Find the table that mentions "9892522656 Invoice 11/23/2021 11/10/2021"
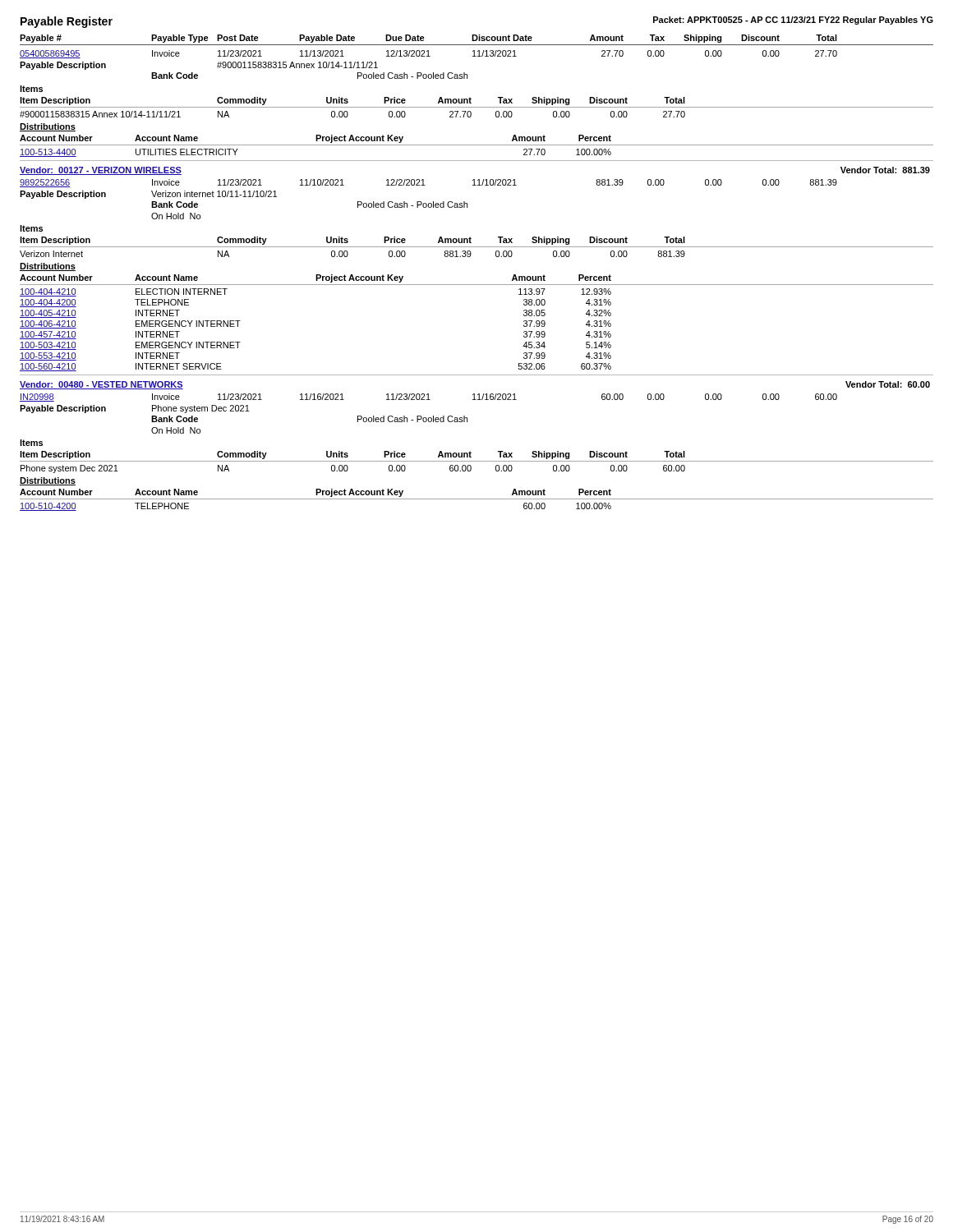The height and width of the screenshot is (1232, 953). tap(476, 182)
